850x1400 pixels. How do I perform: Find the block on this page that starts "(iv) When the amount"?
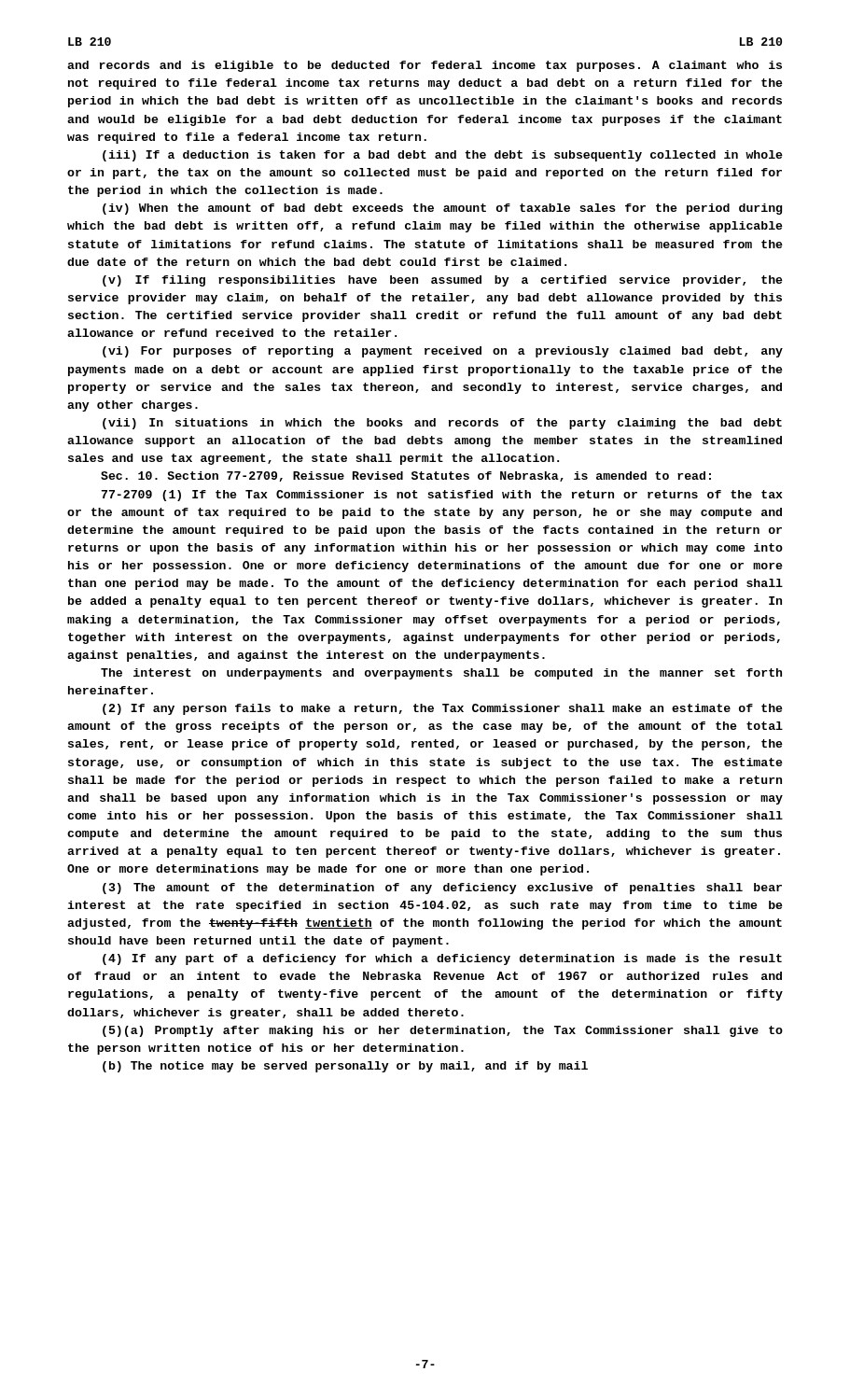(425, 236)
